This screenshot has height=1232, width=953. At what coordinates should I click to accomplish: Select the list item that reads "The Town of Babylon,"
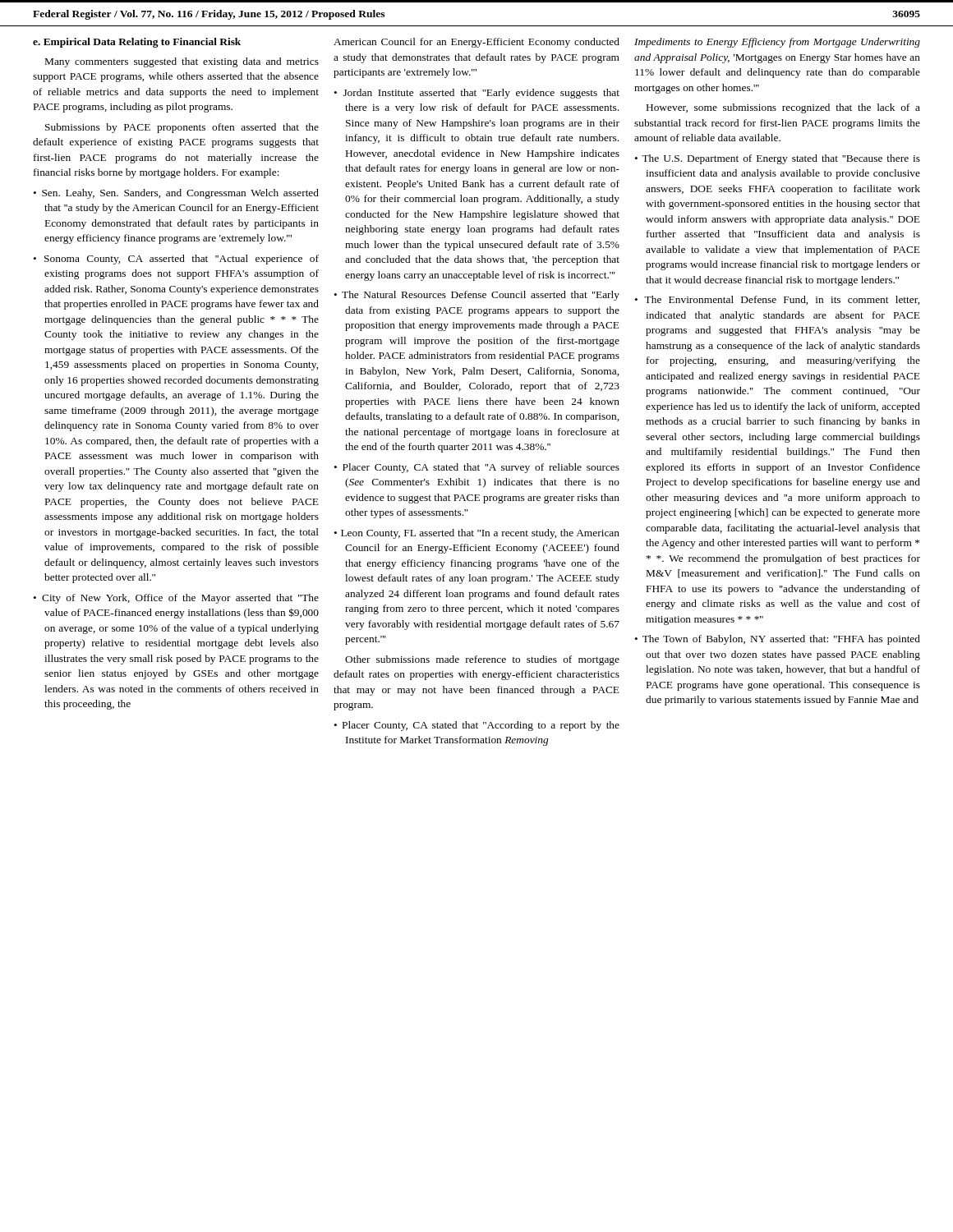[781, 669]
